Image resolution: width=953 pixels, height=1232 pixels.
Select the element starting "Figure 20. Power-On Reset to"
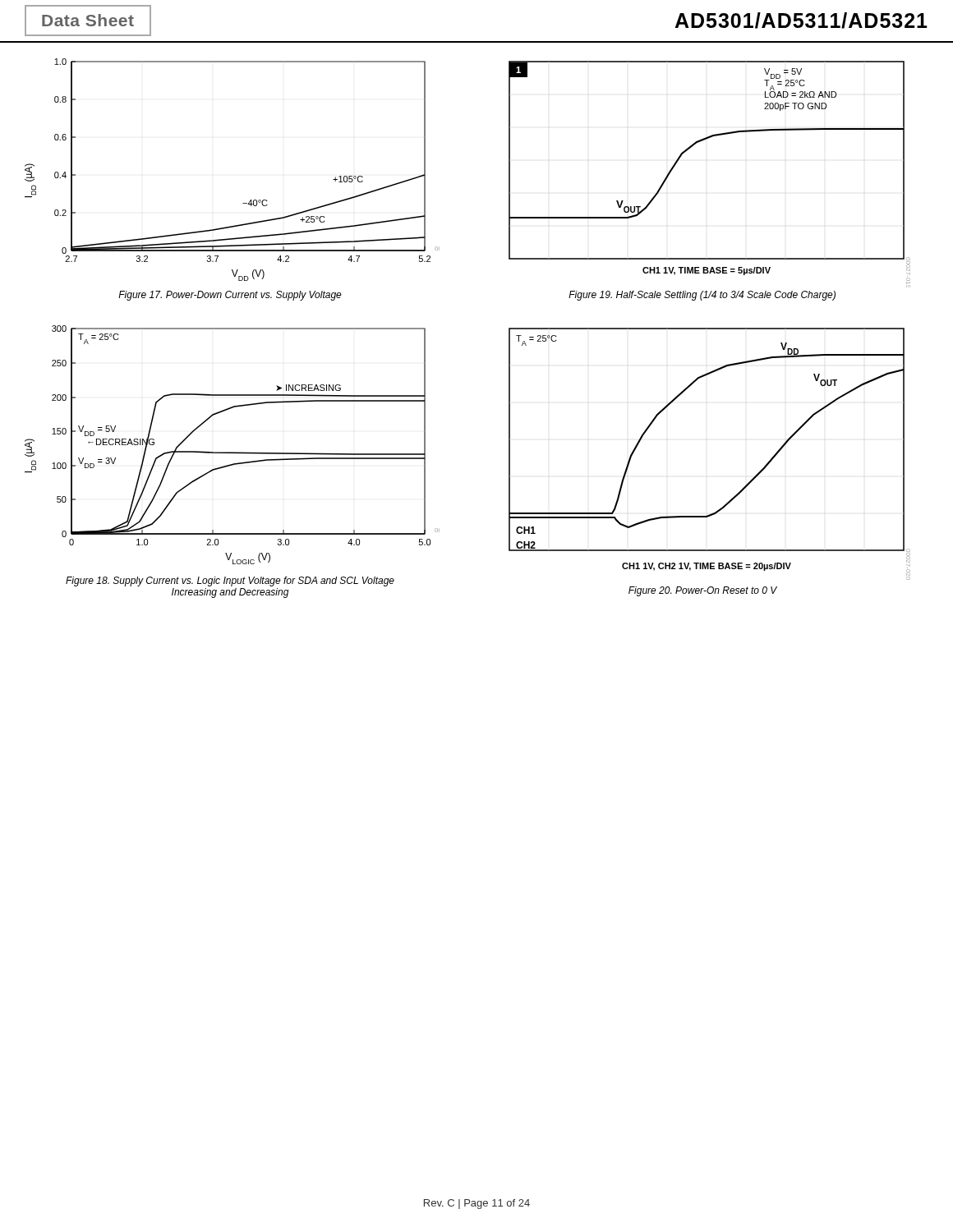coord(702,591)
